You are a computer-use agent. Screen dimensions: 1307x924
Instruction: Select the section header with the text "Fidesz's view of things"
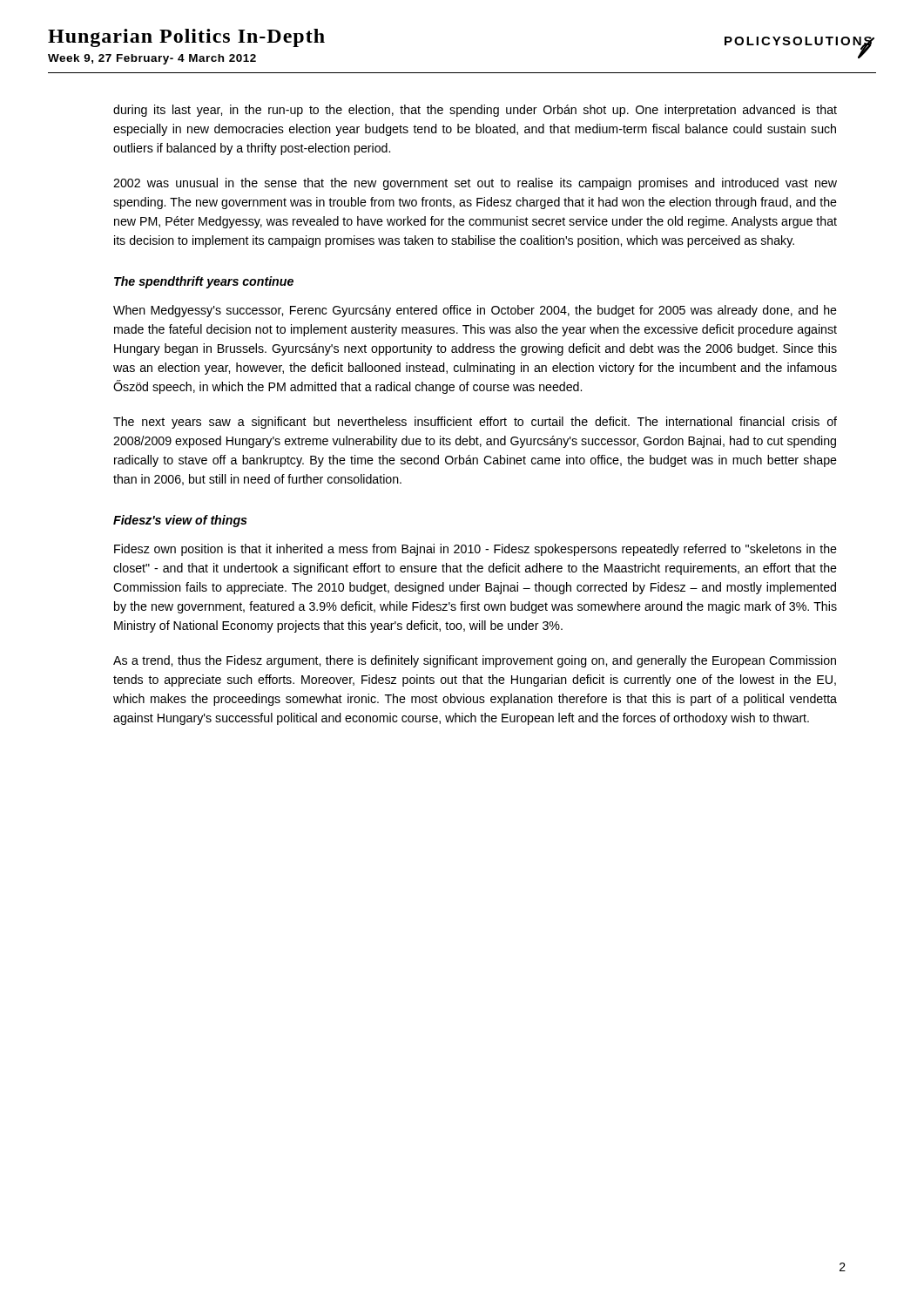point(180,520)
